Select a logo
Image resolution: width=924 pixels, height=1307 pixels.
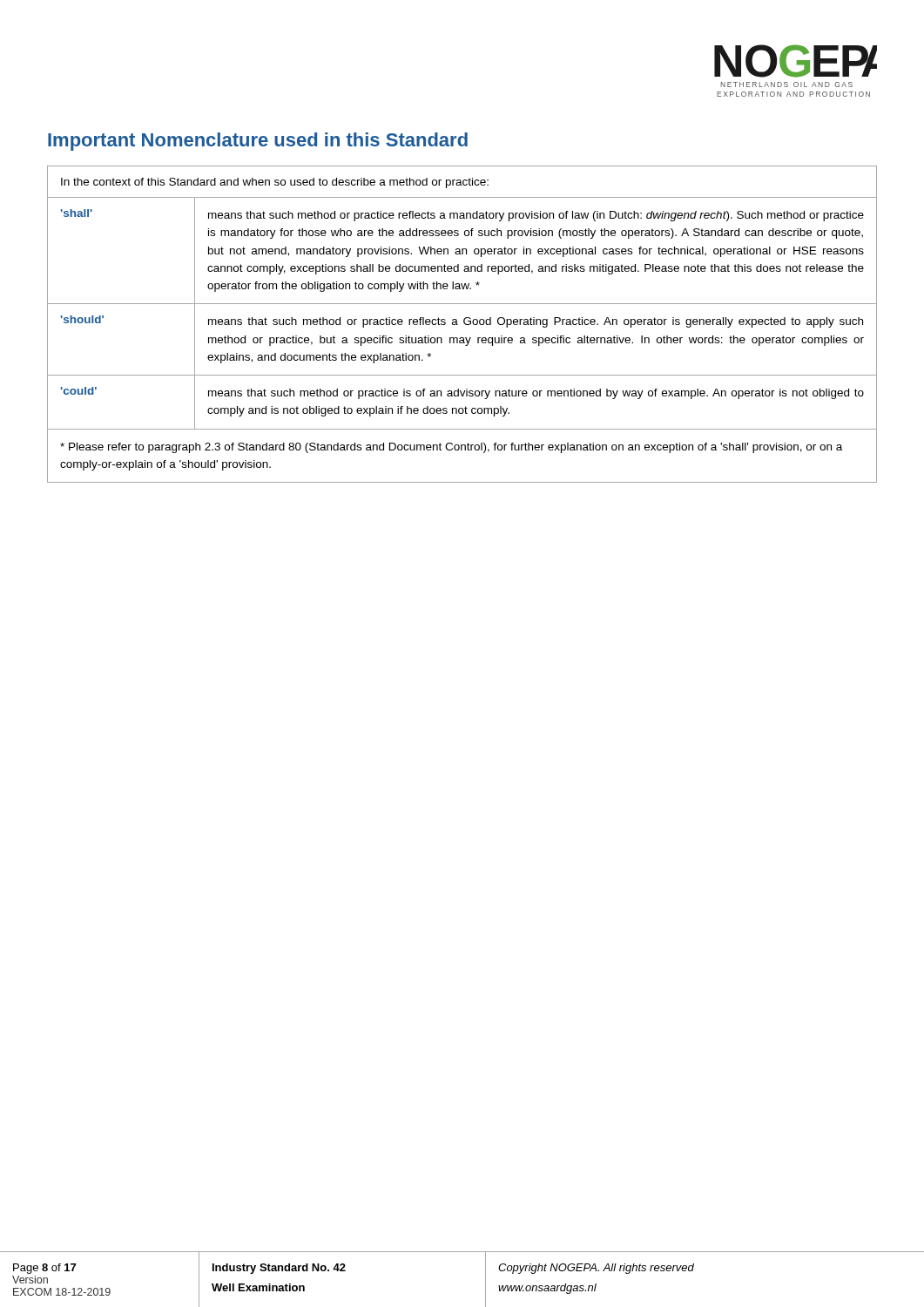tap(794, 66)
